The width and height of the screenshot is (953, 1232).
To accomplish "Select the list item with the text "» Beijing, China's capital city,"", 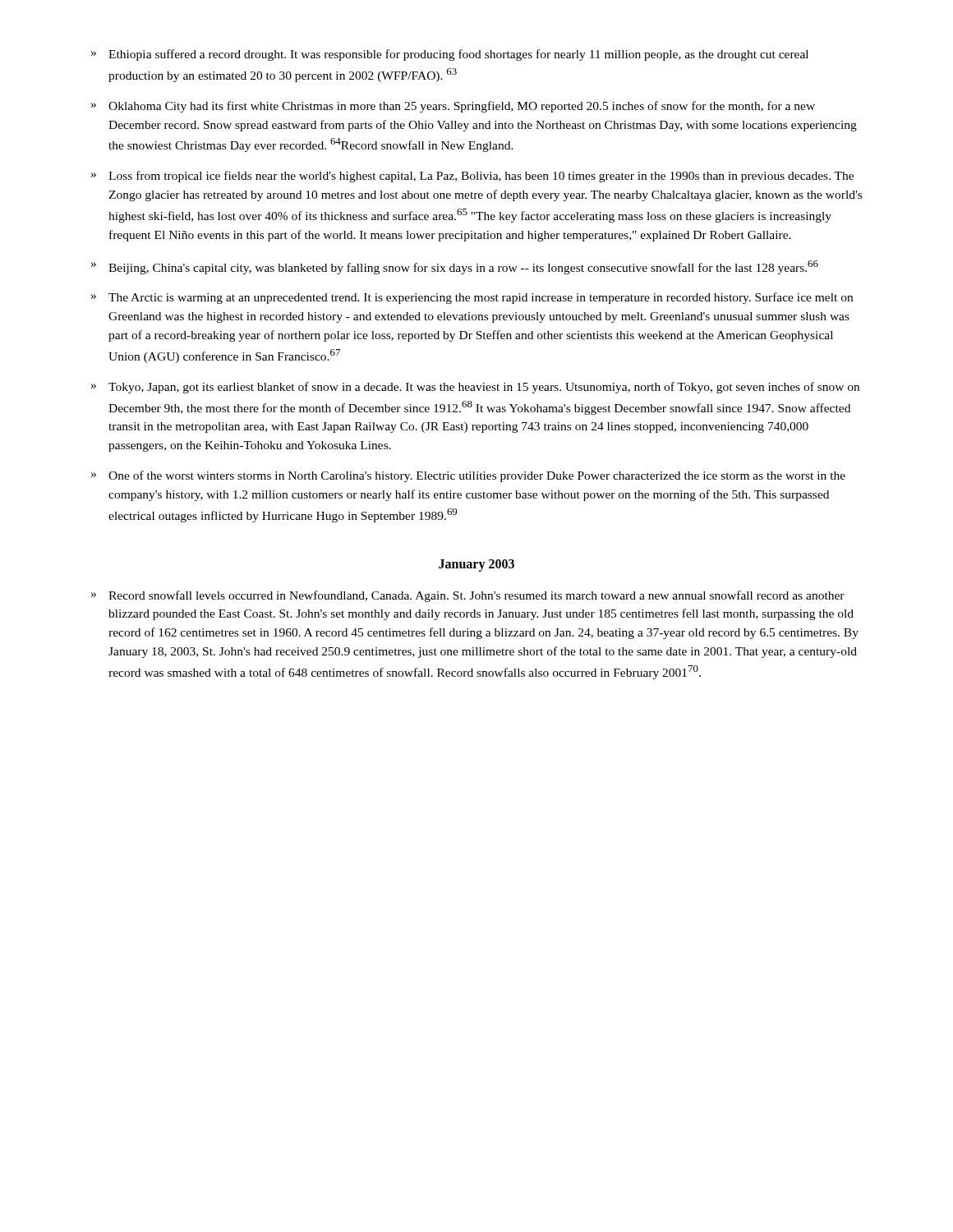I will coord(476,267).
